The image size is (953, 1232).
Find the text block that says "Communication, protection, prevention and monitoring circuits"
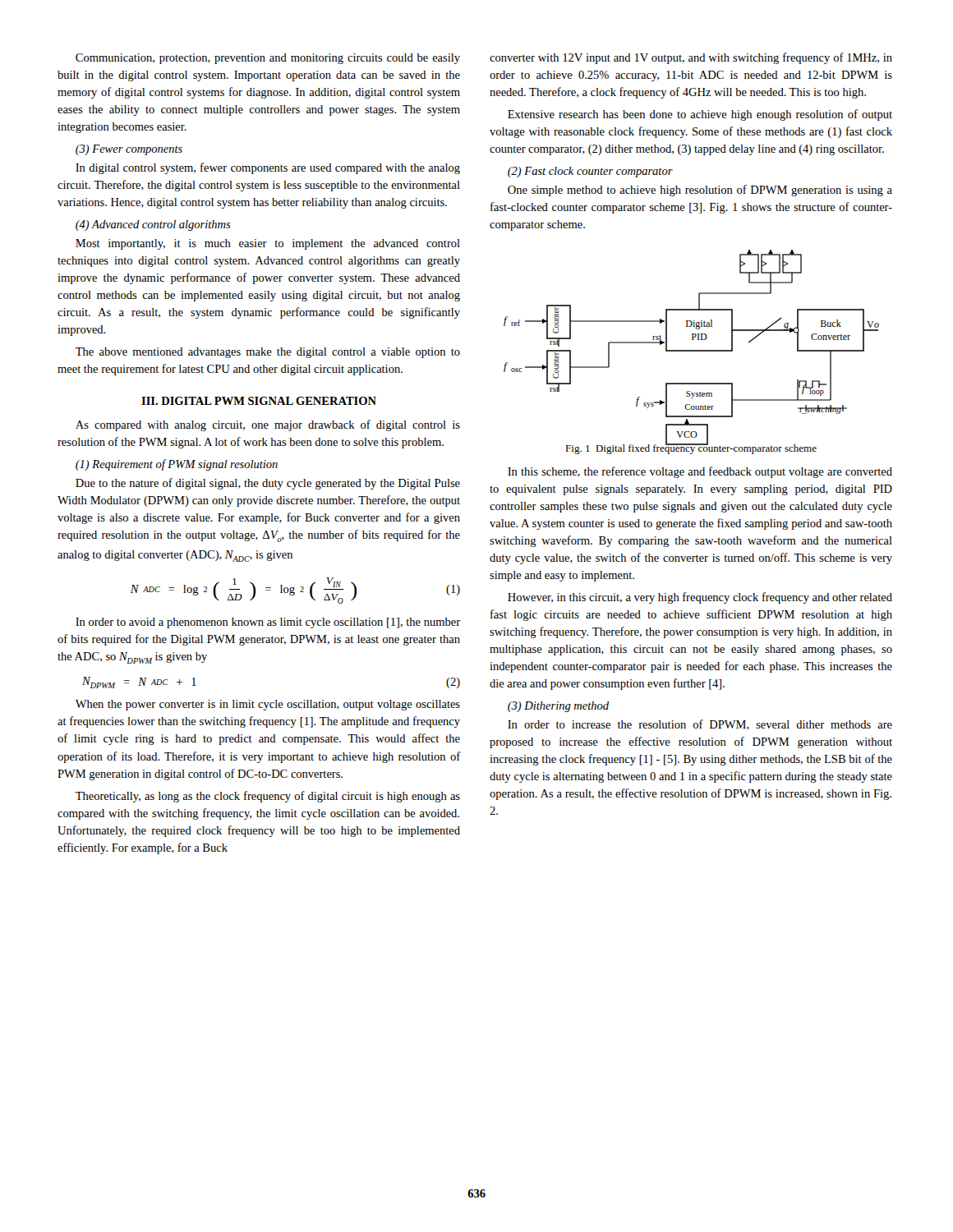(259, 92)
